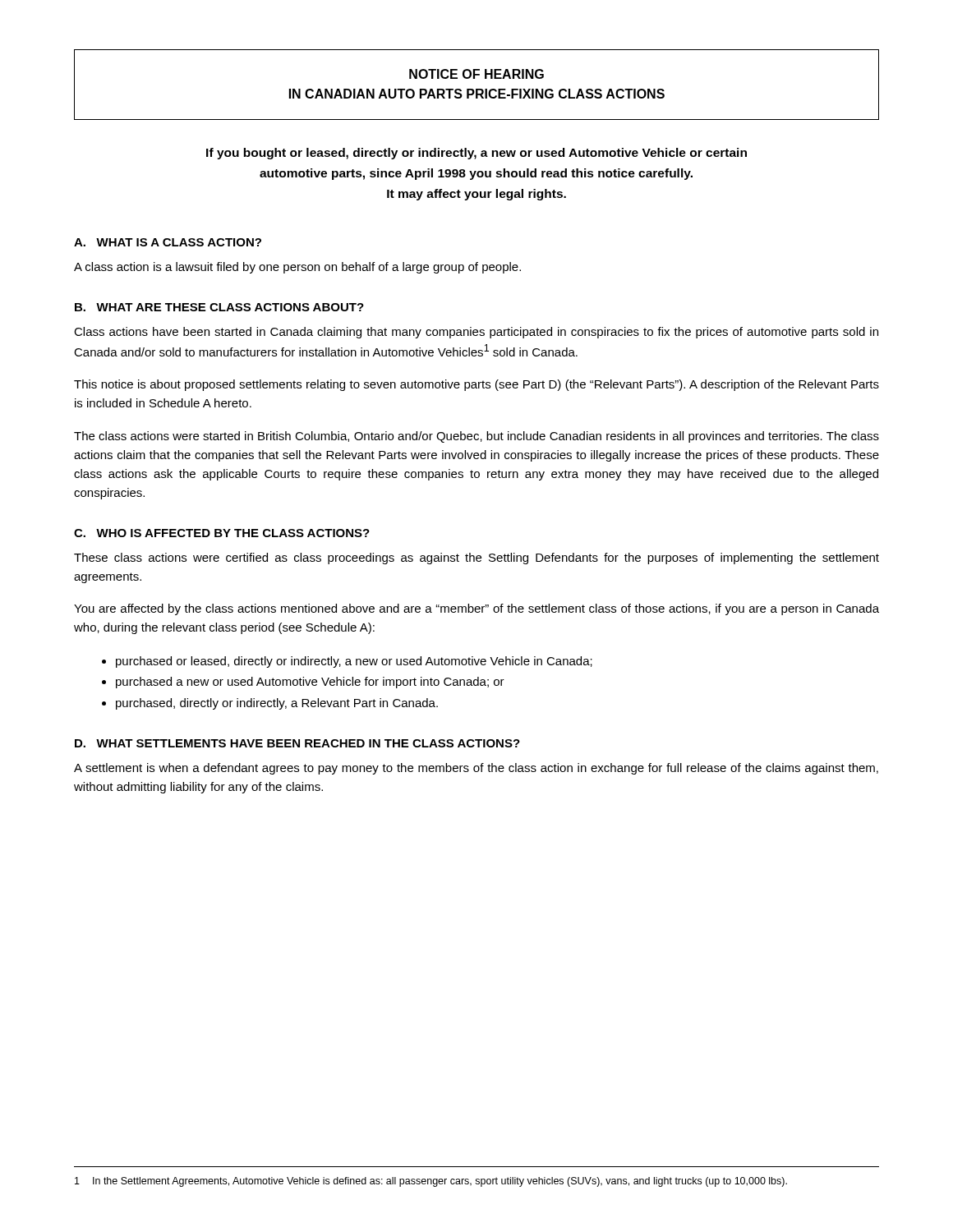Point to the block beginning "These class actions were"
The height and width of the screenshot is (1232, 953).
tap(476, 567)
